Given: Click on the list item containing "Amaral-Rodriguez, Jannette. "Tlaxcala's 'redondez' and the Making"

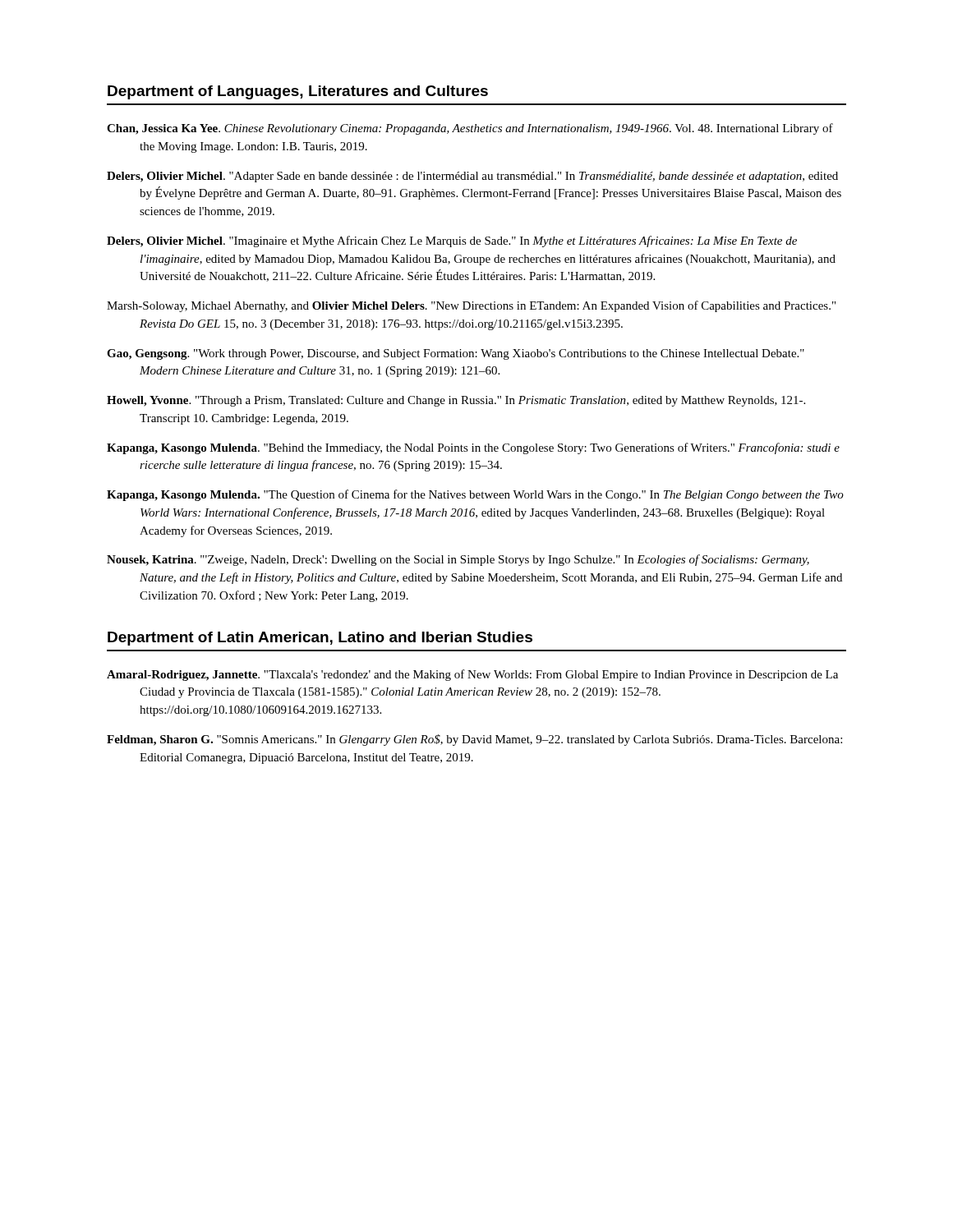Looking at the screenshot, I should tap(476, 692).
